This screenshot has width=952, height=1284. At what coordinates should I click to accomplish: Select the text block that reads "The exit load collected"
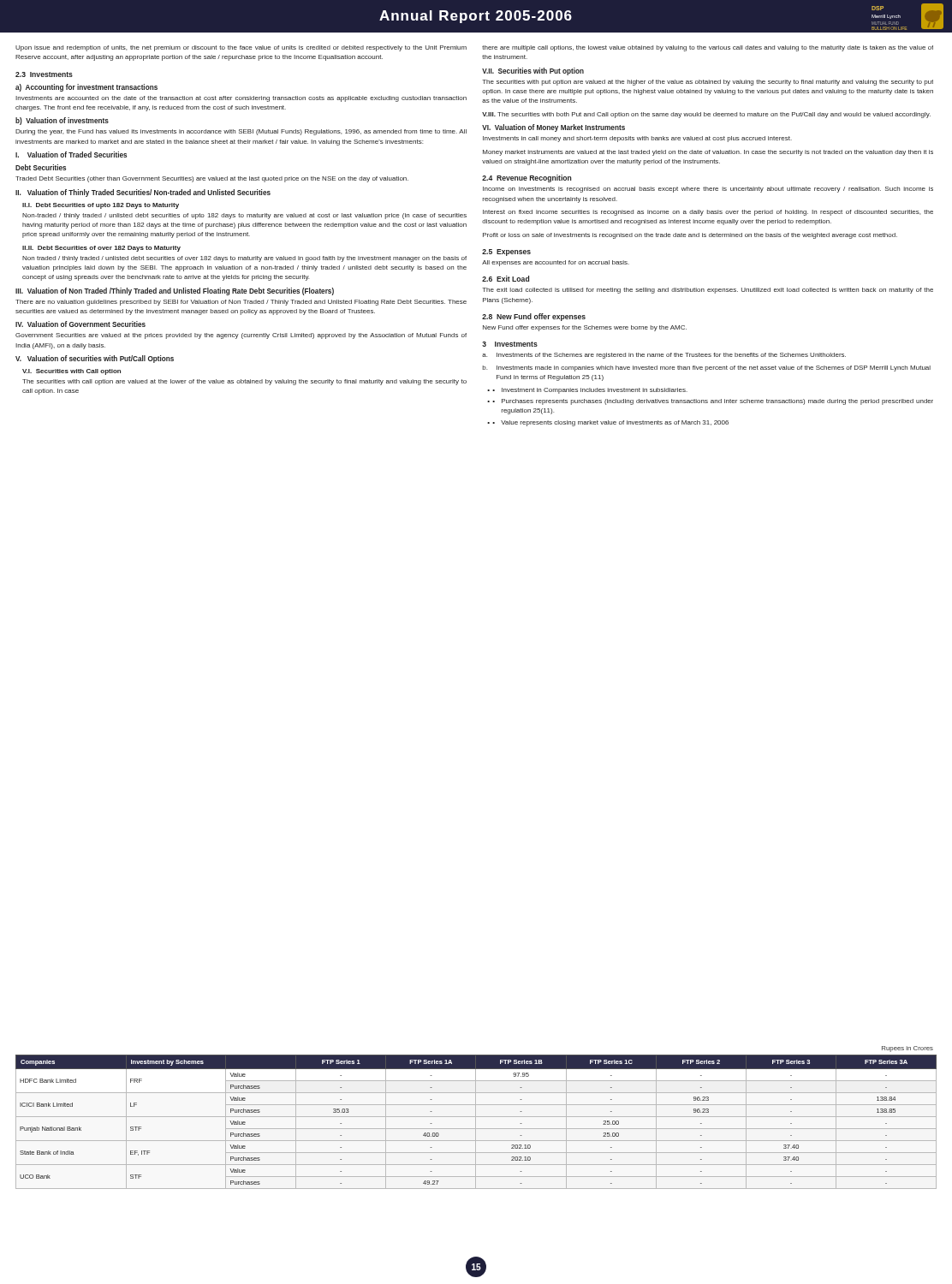point(708,295)
